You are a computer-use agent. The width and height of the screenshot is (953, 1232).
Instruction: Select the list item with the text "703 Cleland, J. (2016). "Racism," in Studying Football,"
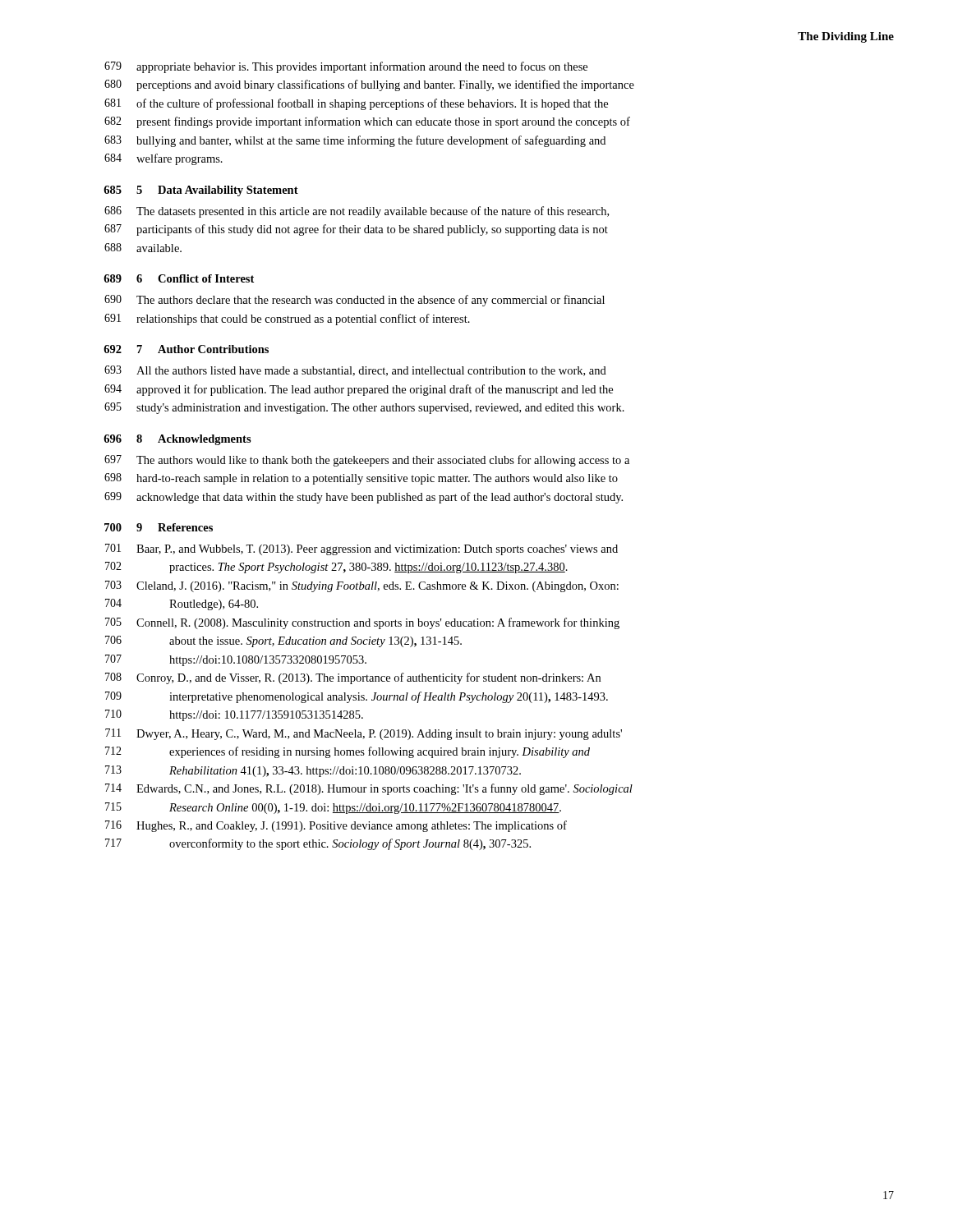(x=476, y=595)
